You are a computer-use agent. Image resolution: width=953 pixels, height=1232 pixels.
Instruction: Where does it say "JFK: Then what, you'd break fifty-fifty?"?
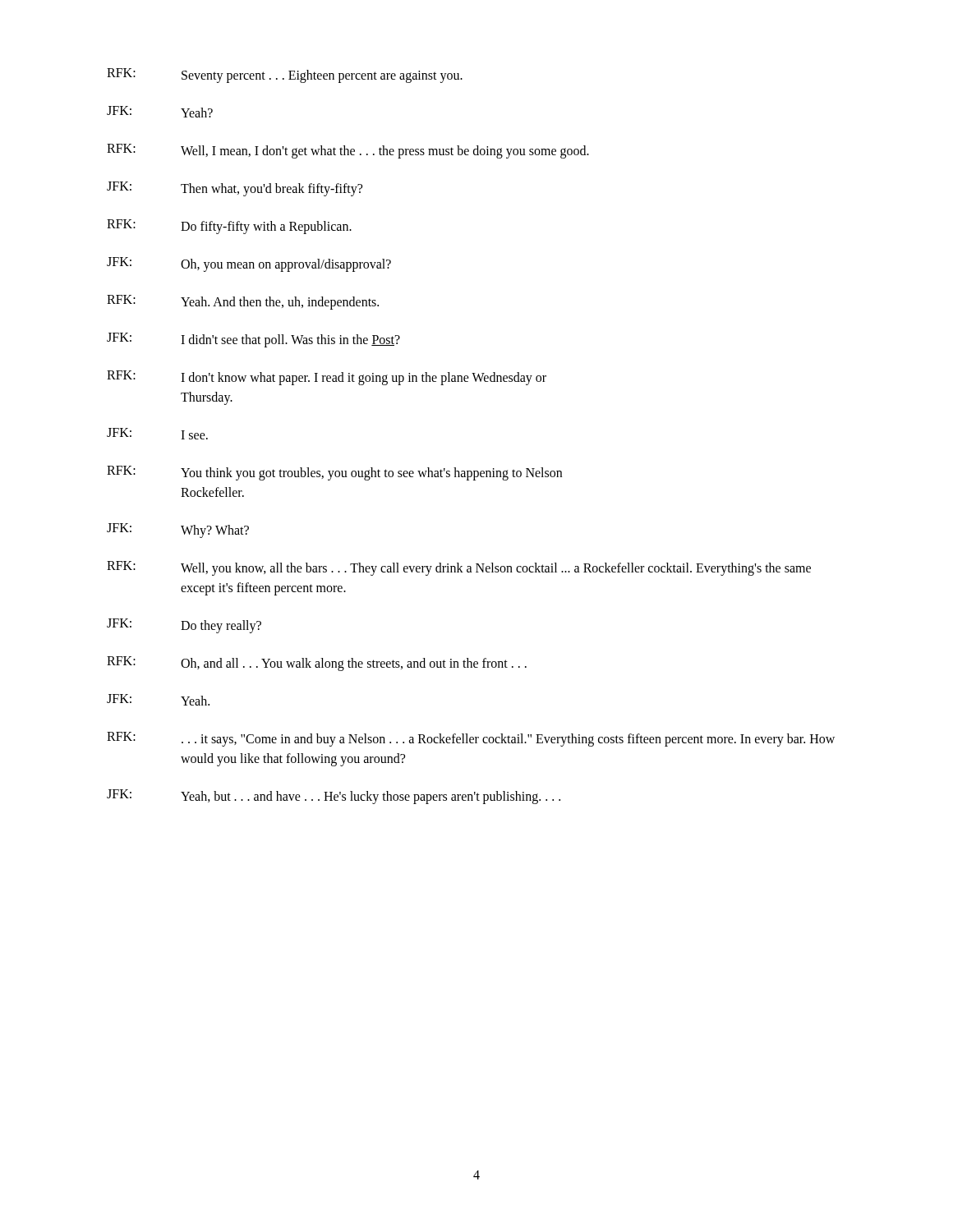coord(235,189)
